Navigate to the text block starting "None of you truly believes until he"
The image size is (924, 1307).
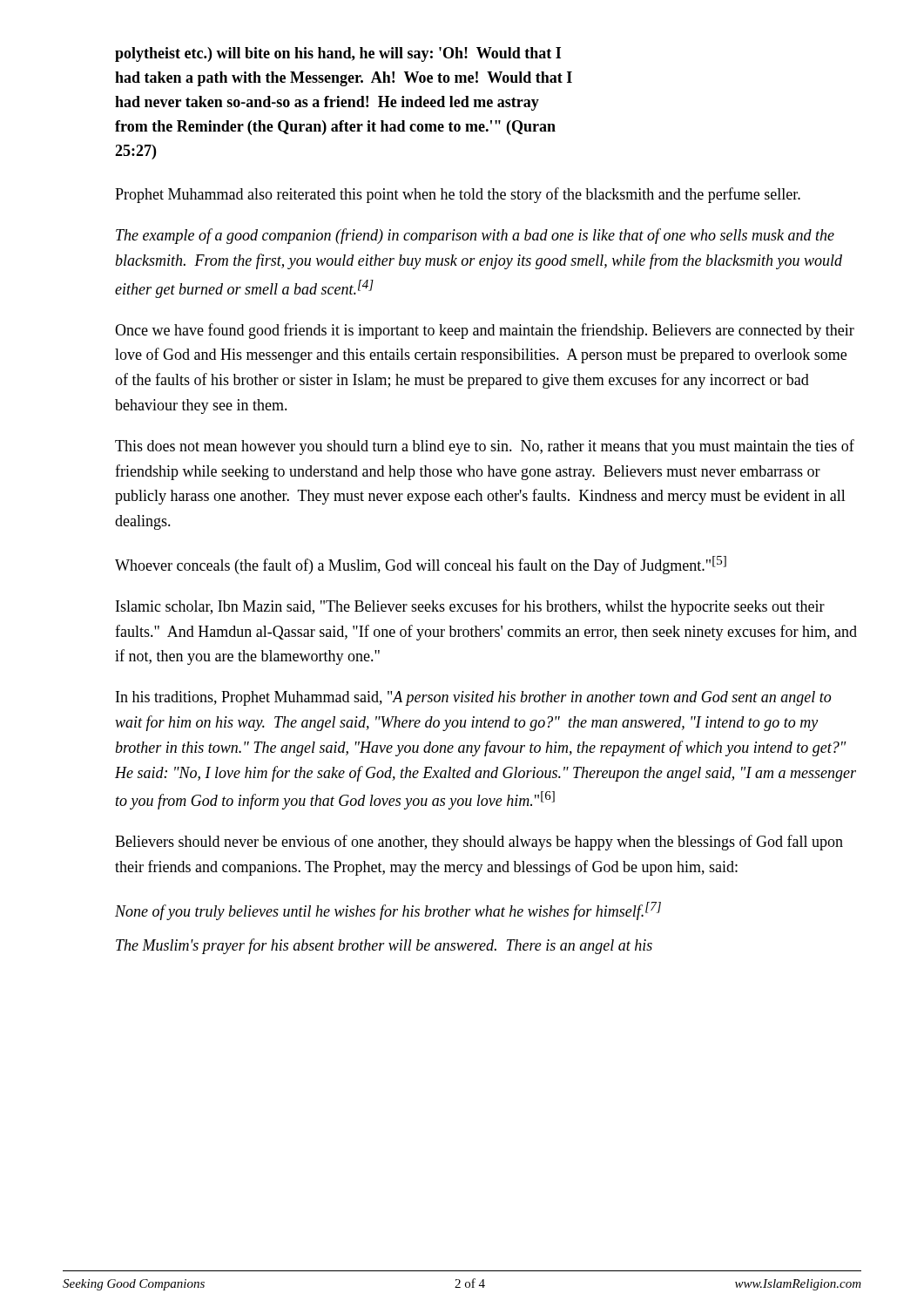tap(388, 910)
